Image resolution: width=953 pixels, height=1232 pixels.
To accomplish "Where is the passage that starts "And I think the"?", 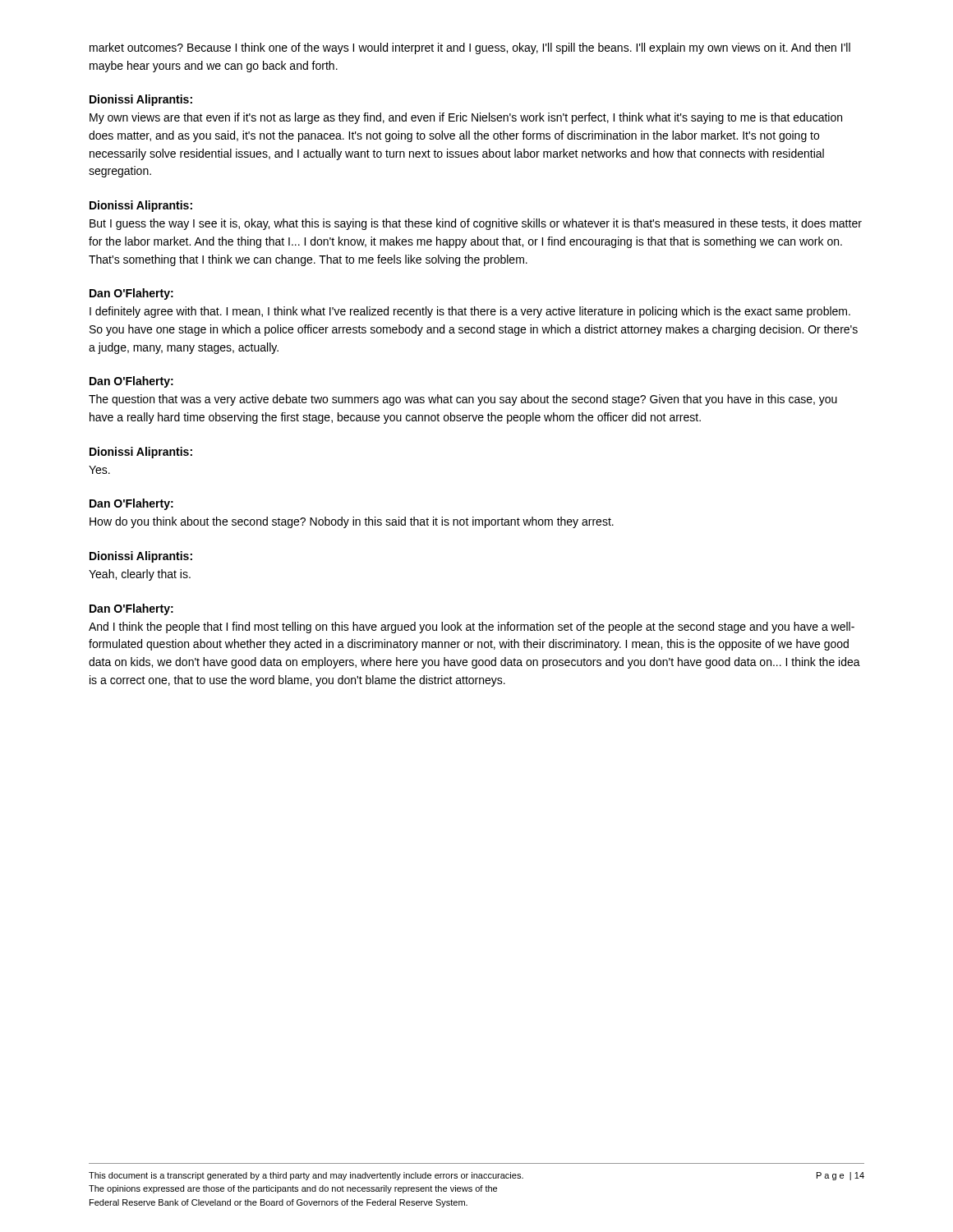I will tap(476, 654).
